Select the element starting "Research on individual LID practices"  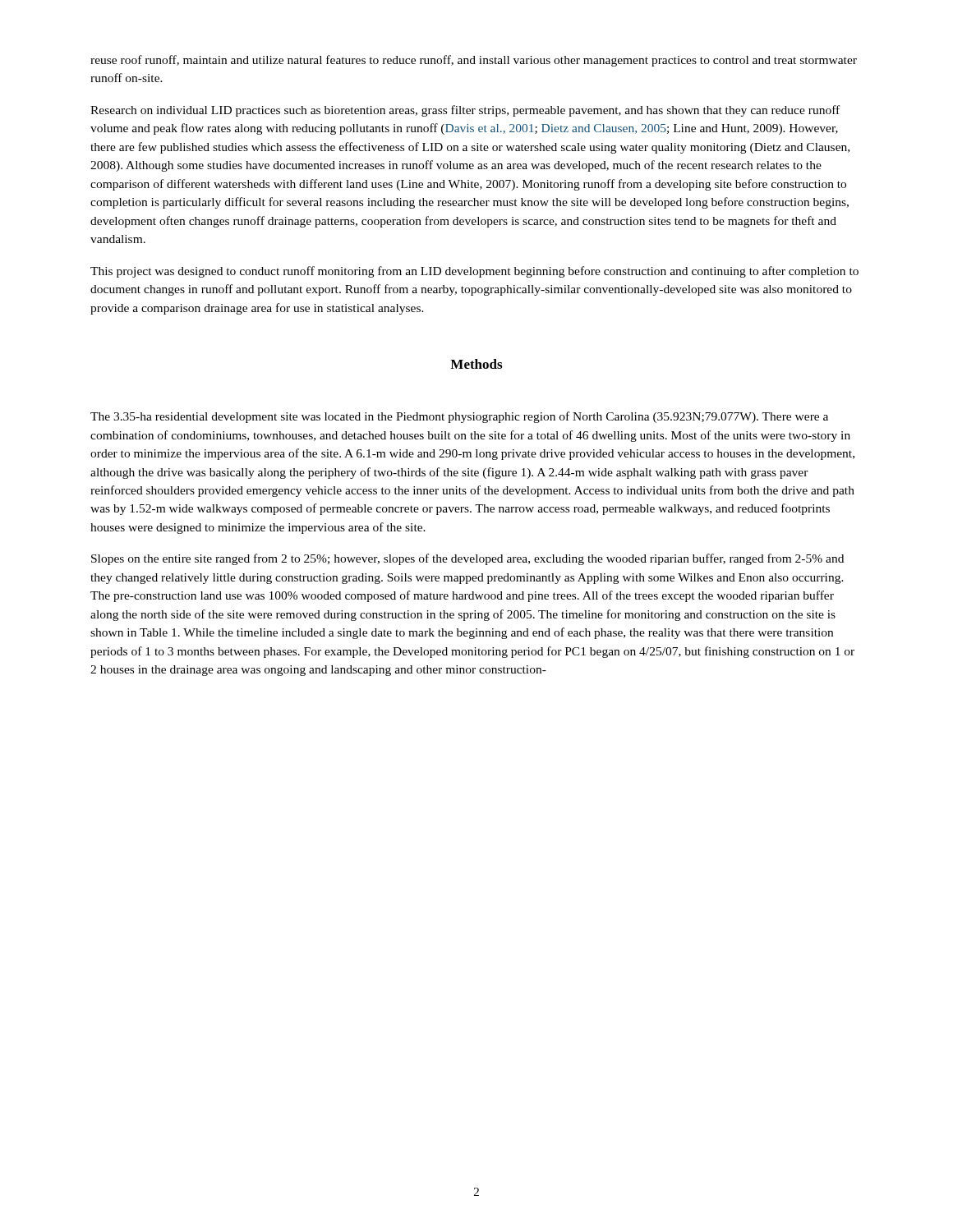tap(476, 175)
